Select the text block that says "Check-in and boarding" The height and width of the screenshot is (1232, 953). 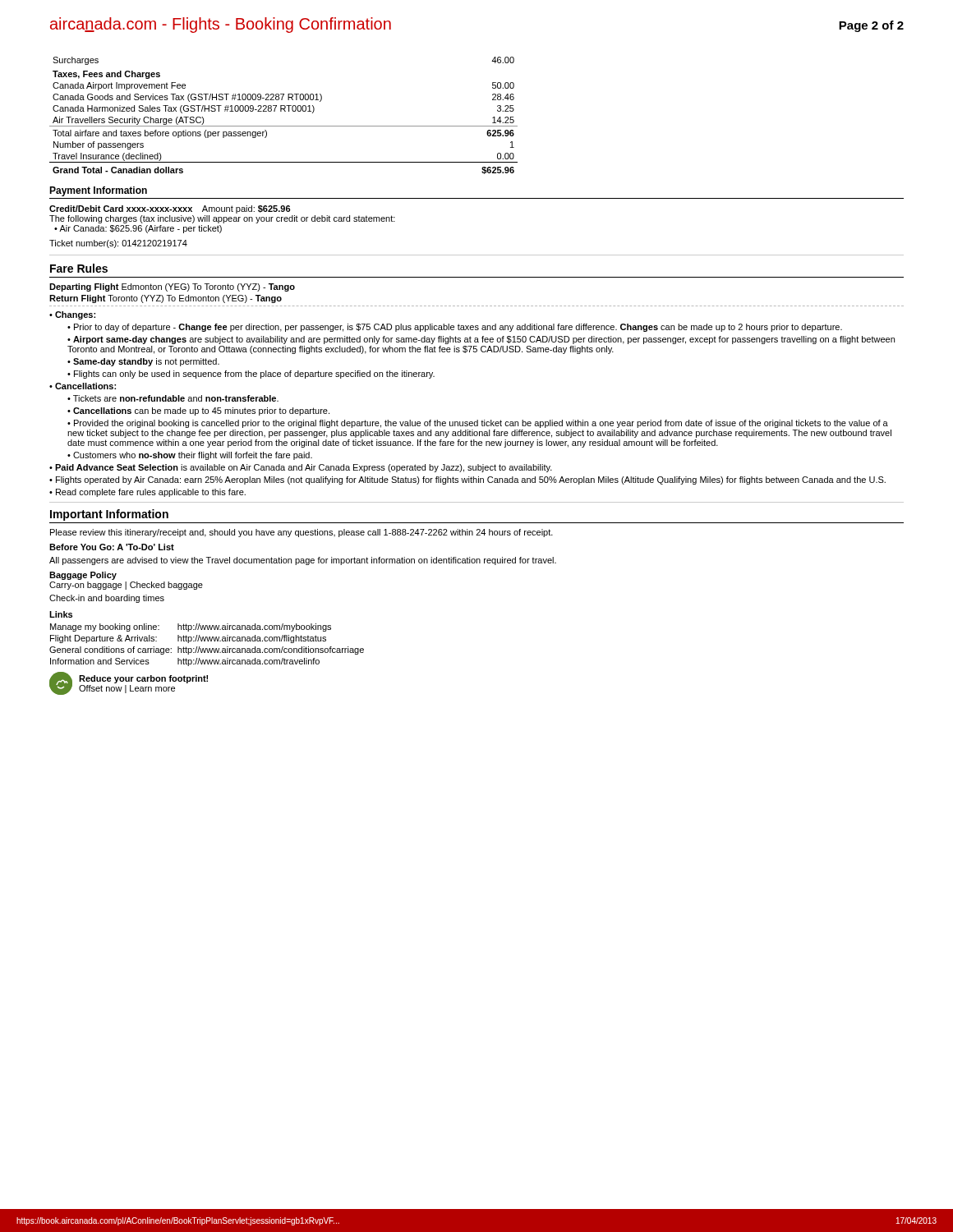click(107, 598)
